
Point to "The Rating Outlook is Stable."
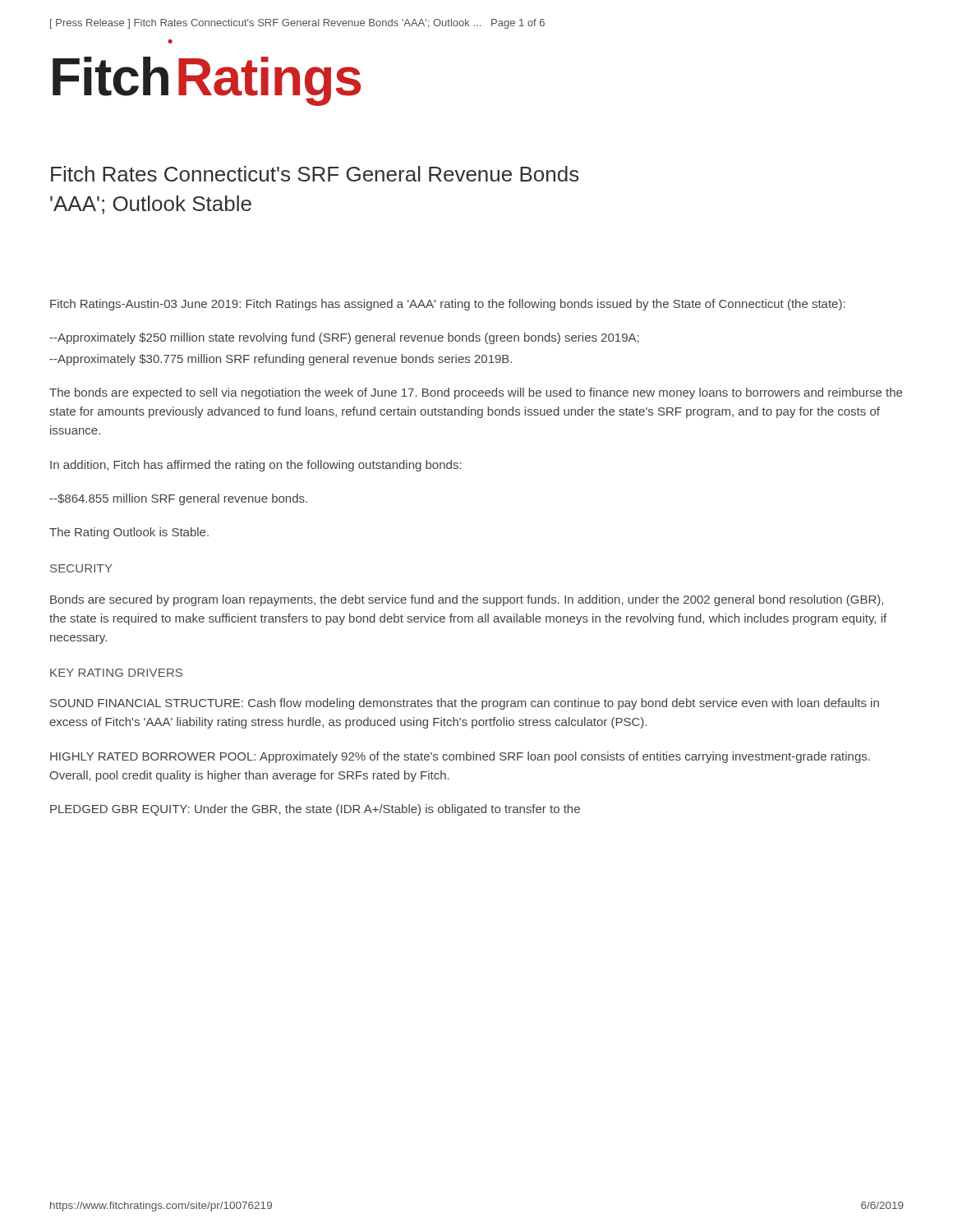pyautogui.click(x=129, y=532)
